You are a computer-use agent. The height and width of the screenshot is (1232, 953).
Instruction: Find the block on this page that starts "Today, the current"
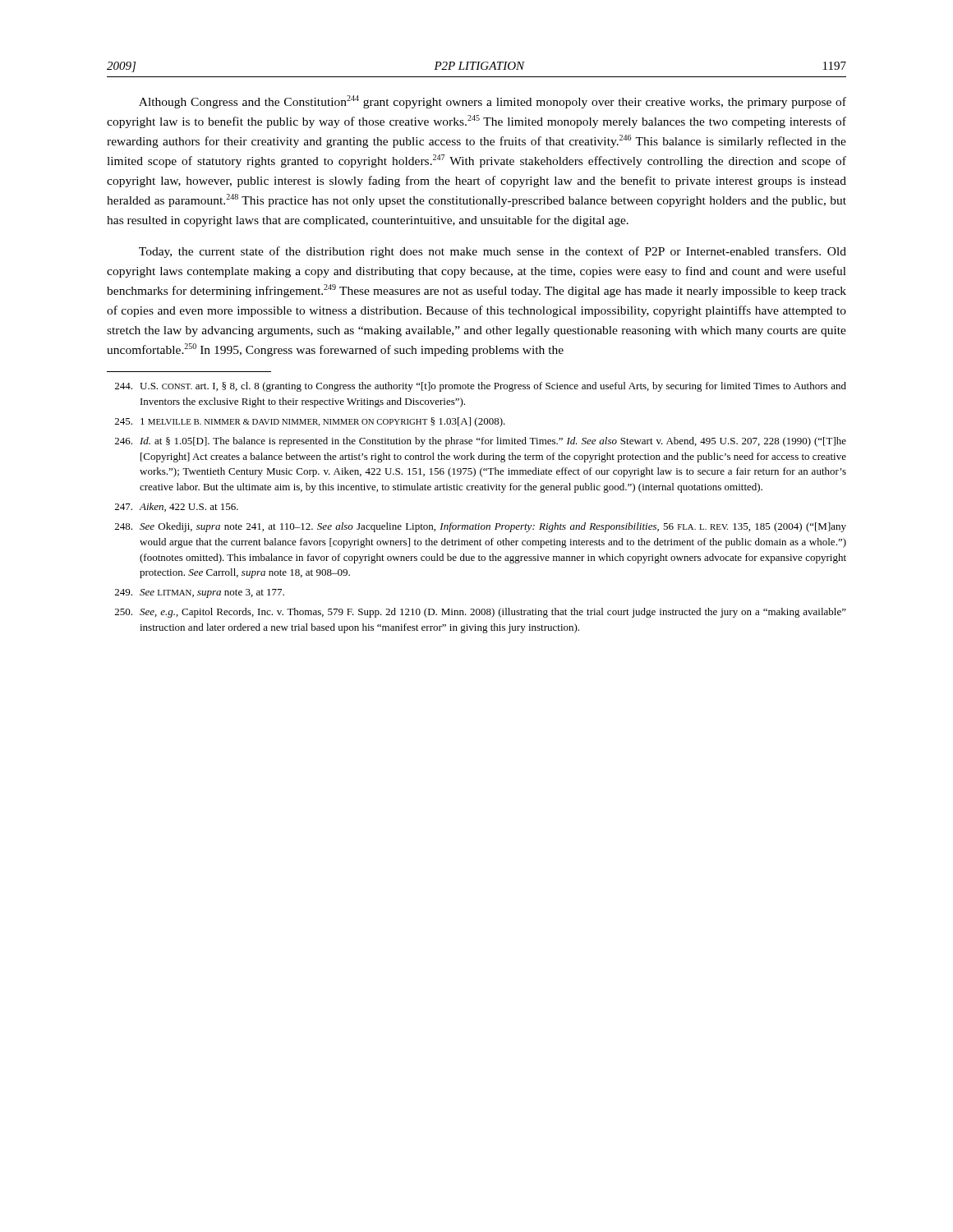(x=476, y=301)
